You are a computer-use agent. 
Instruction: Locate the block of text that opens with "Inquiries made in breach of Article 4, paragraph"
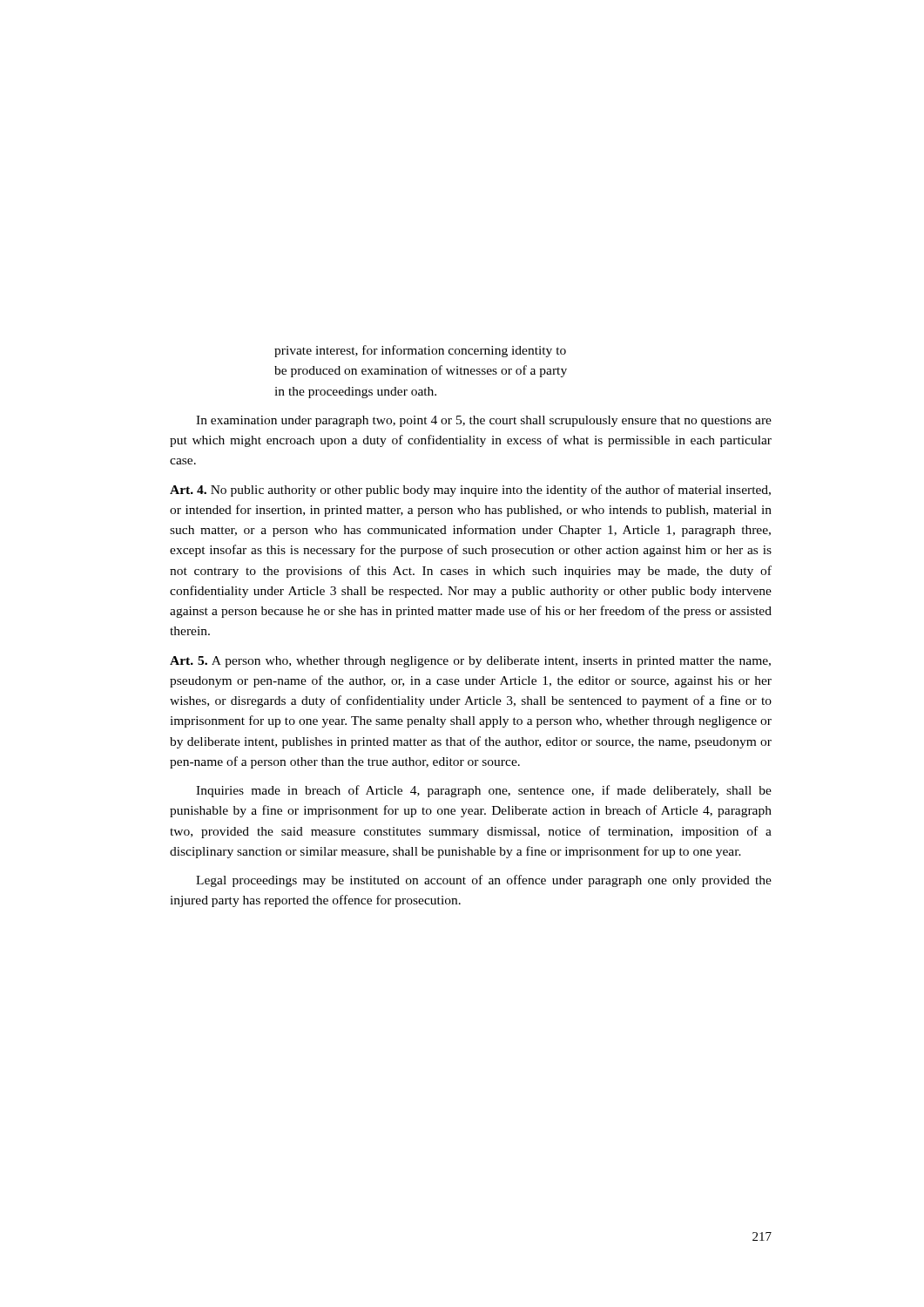(471, 820)
